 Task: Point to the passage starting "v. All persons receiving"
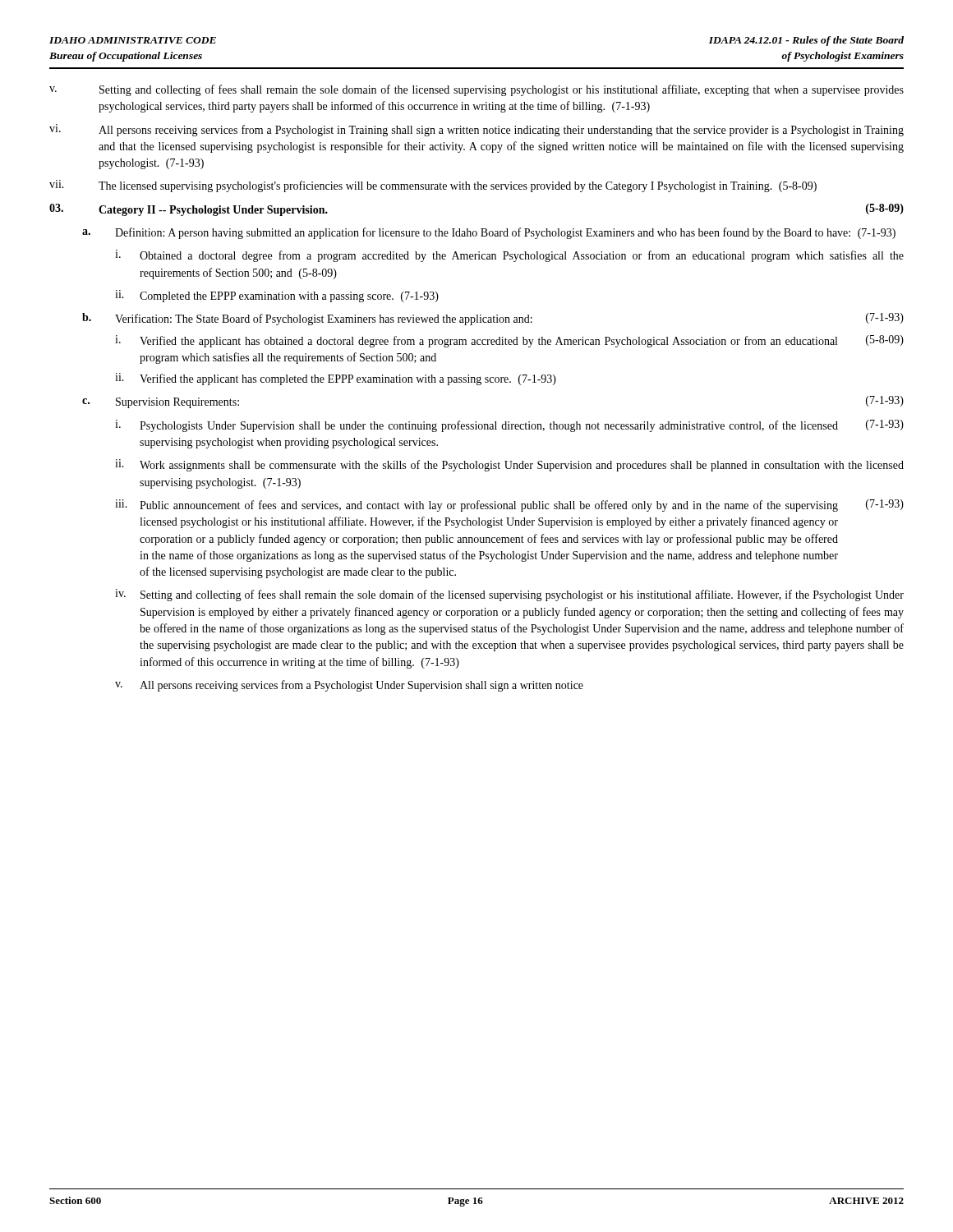476,686
